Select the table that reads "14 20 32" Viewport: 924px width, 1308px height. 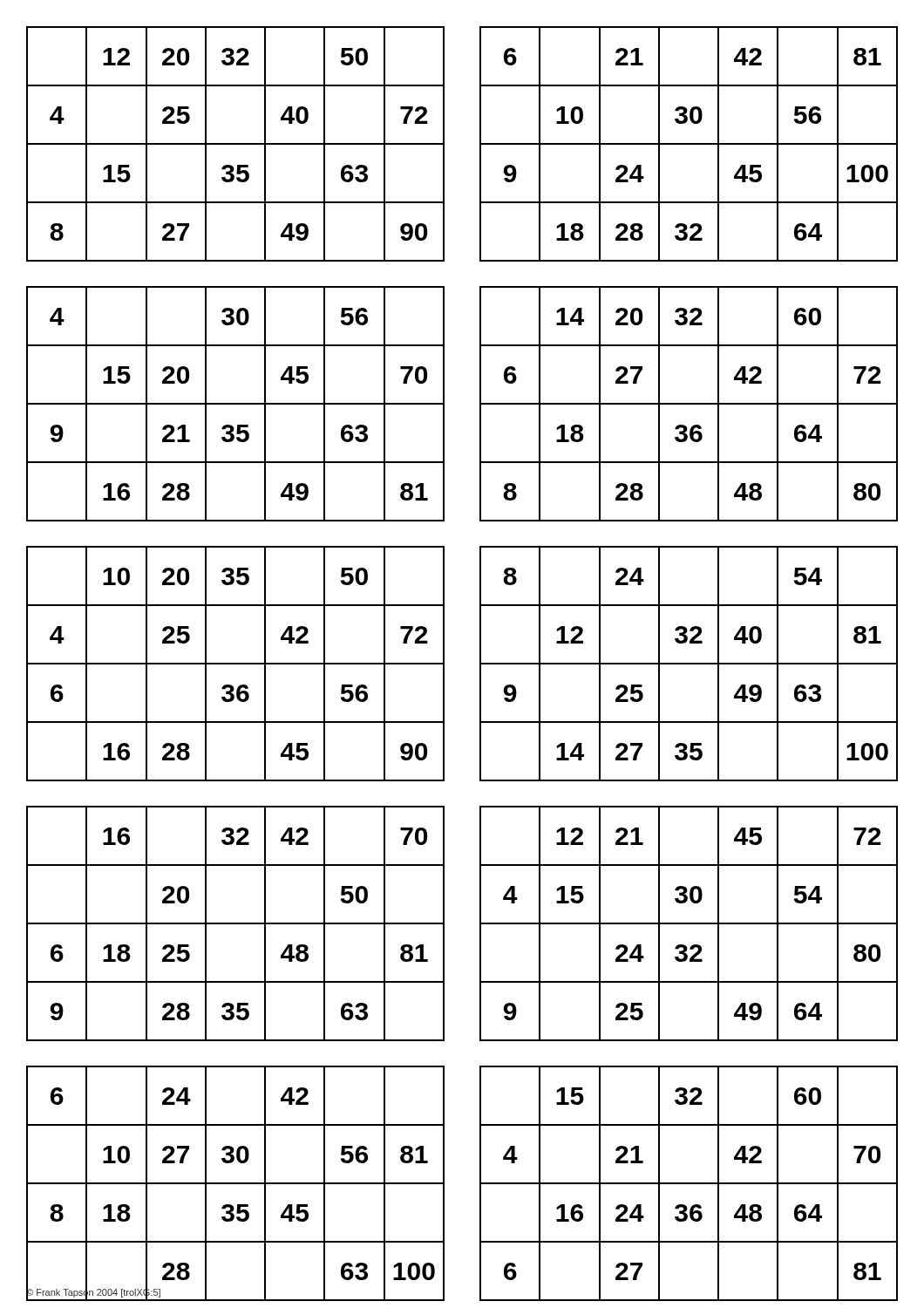(x=689, y=404)
